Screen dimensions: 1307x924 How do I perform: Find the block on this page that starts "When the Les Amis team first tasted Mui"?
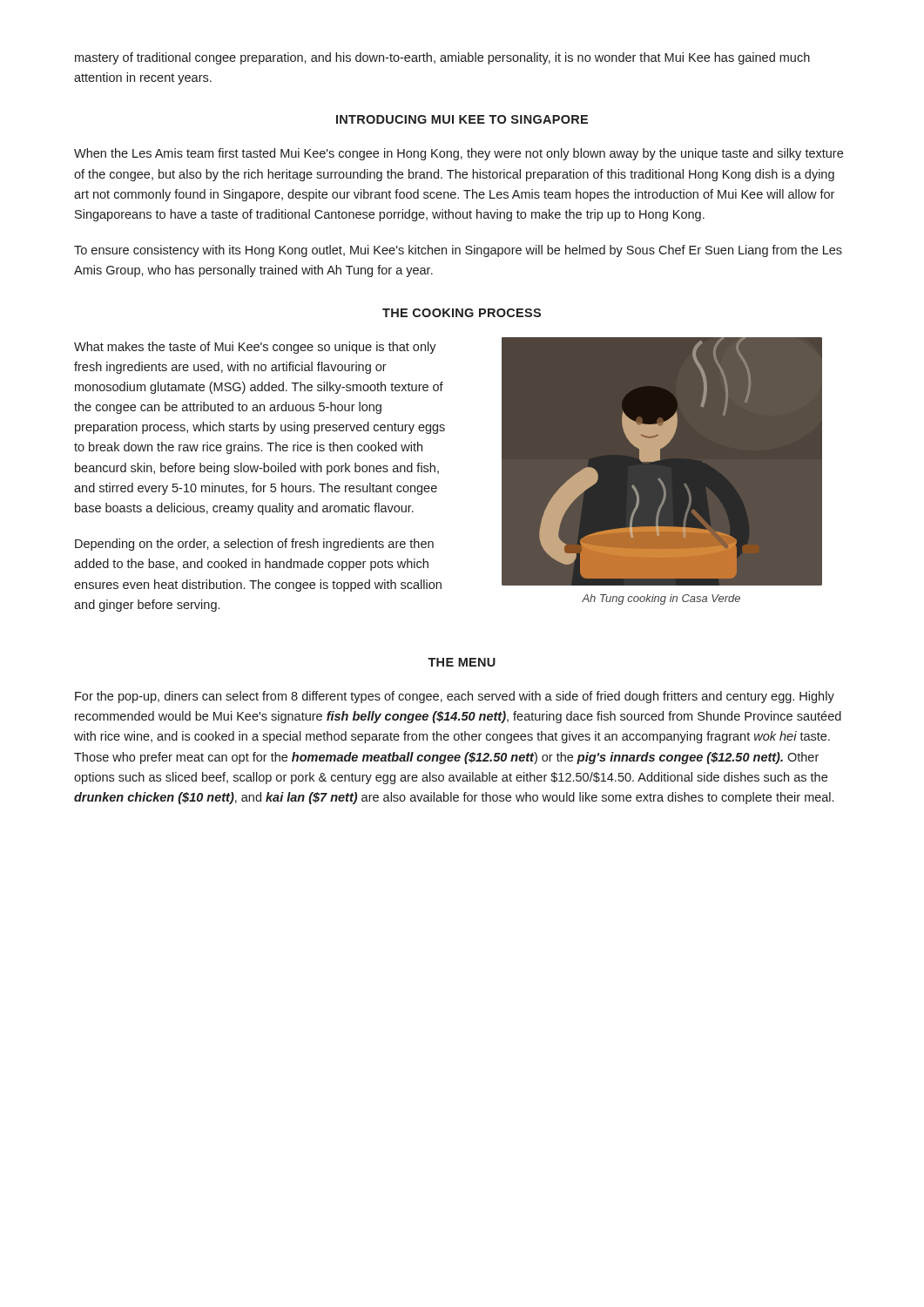click(x=459, y=184)
